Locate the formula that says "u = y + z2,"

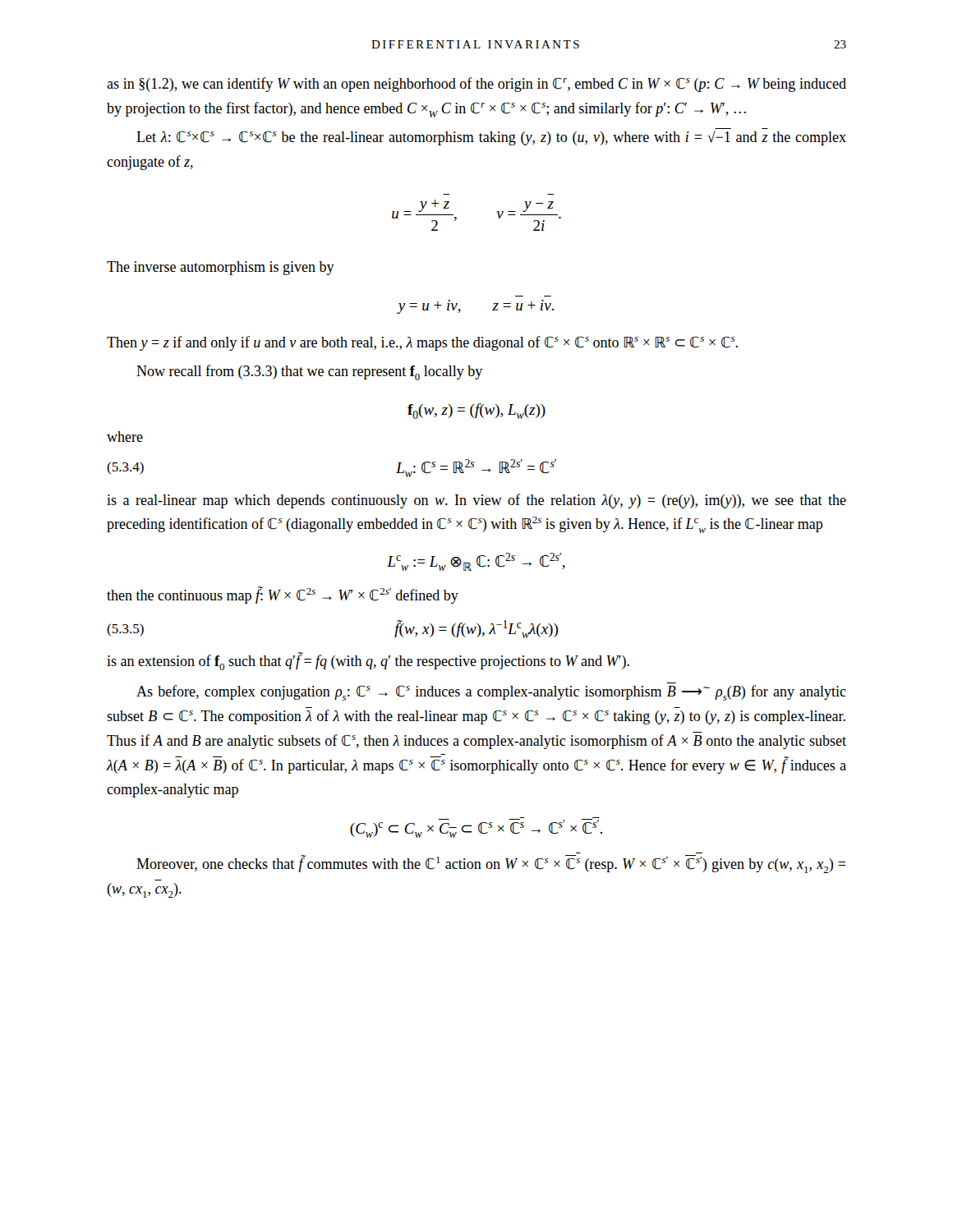(436, 215)
